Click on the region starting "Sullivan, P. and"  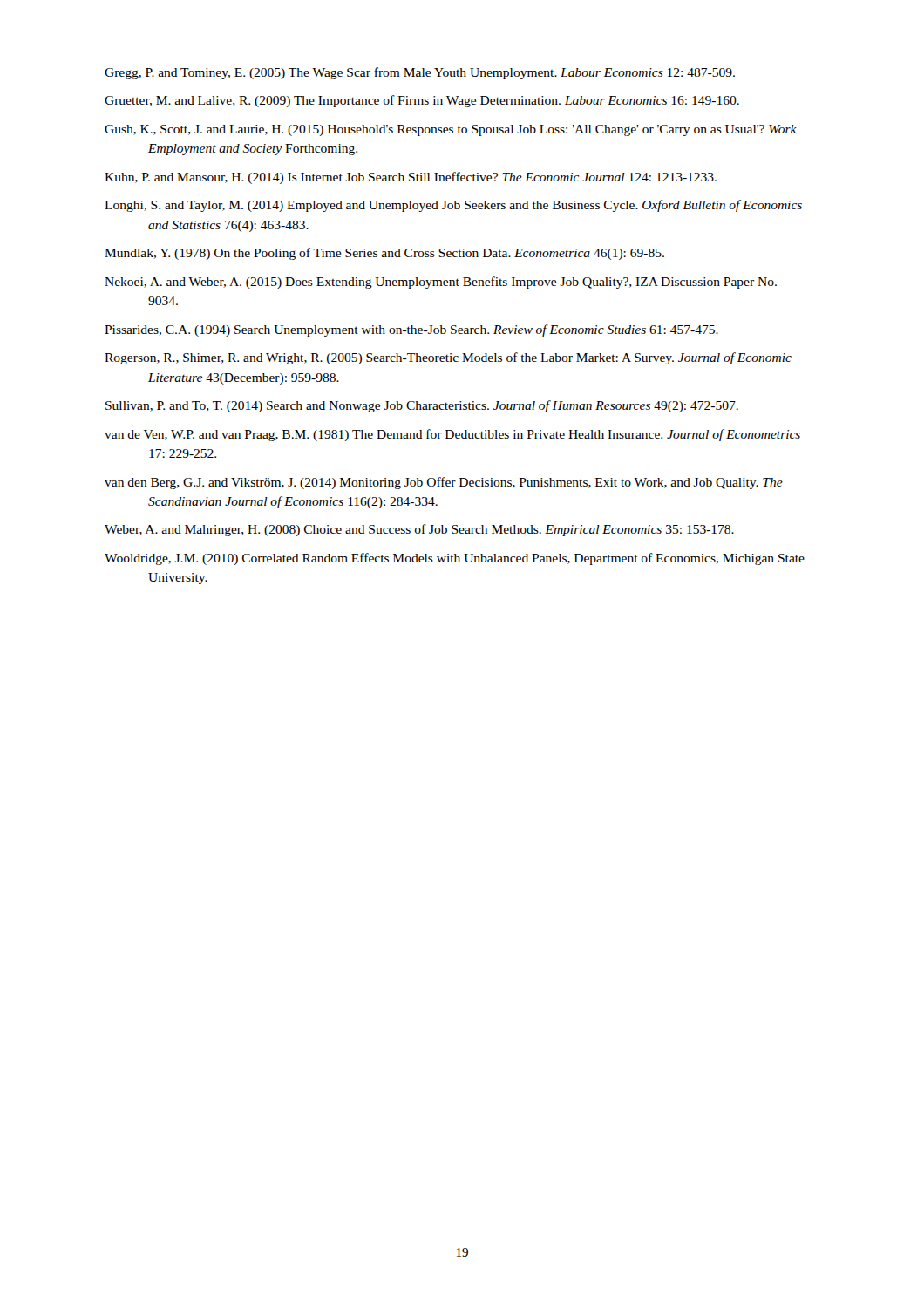pyautogui.click(x=422, y=405)
